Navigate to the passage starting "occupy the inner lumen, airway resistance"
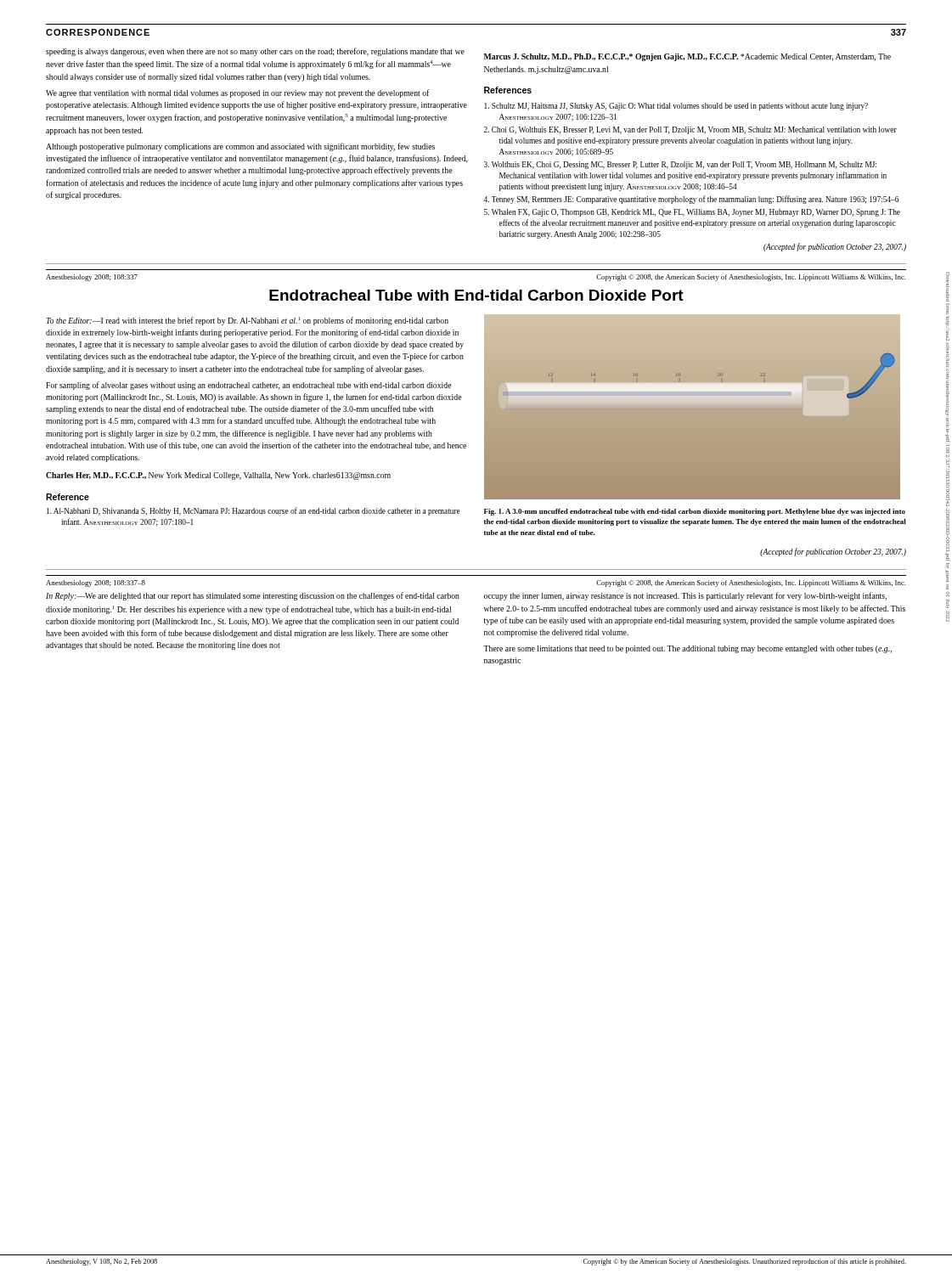 point(695,629)
